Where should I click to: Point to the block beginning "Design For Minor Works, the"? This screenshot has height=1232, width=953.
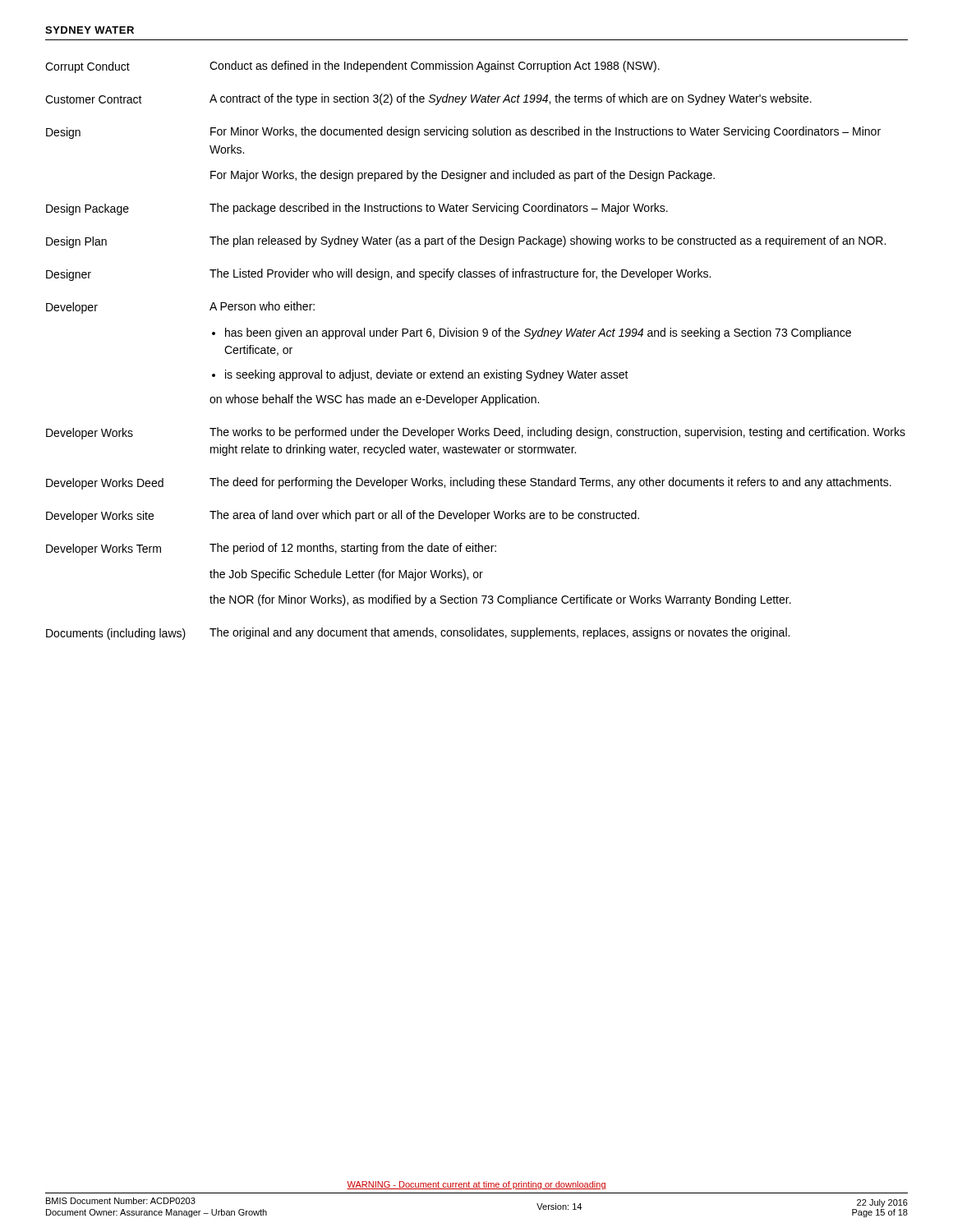point(463,133)
